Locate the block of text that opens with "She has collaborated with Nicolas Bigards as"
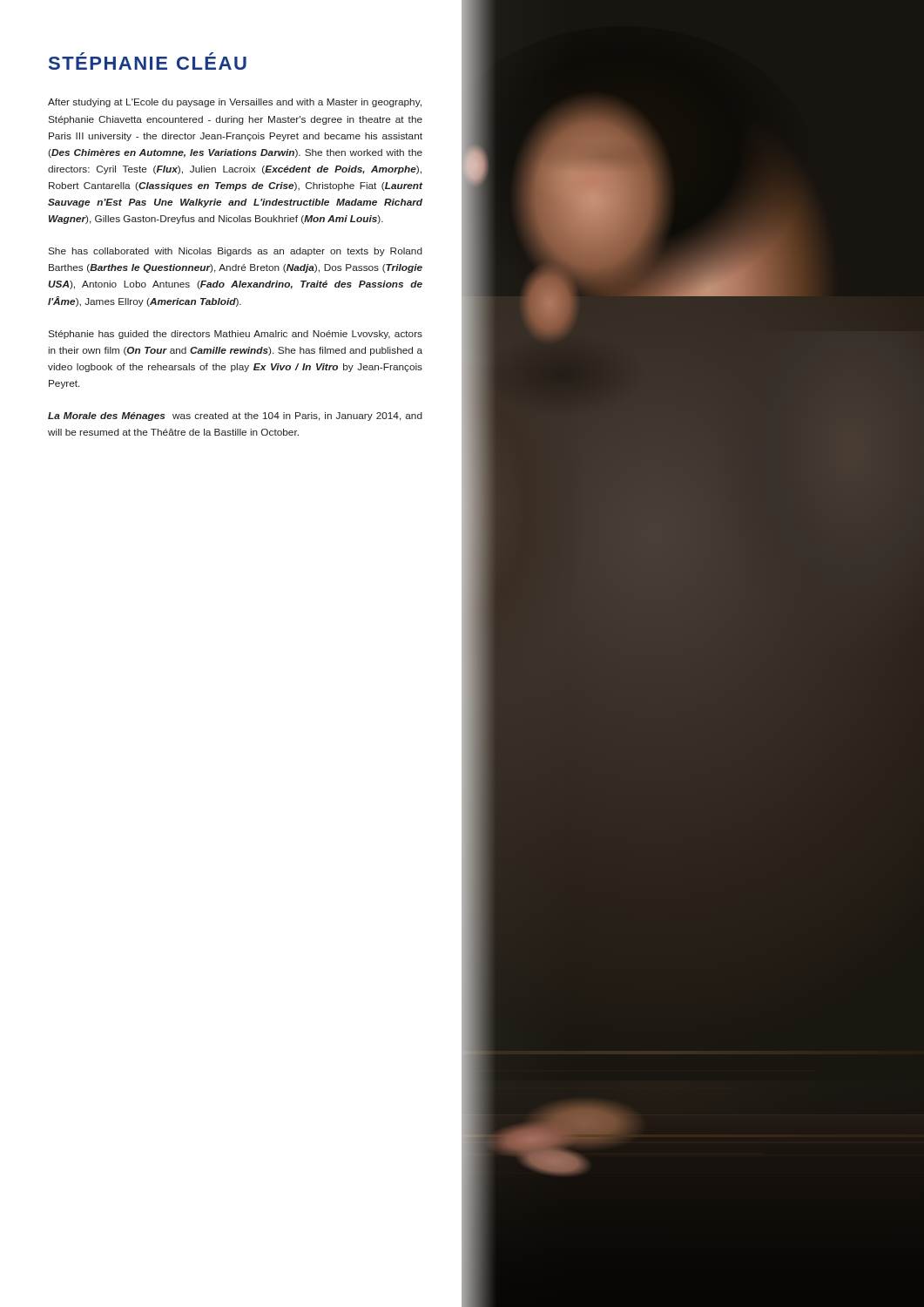This screenshot has height=1307, width=924. coord(235,276)
